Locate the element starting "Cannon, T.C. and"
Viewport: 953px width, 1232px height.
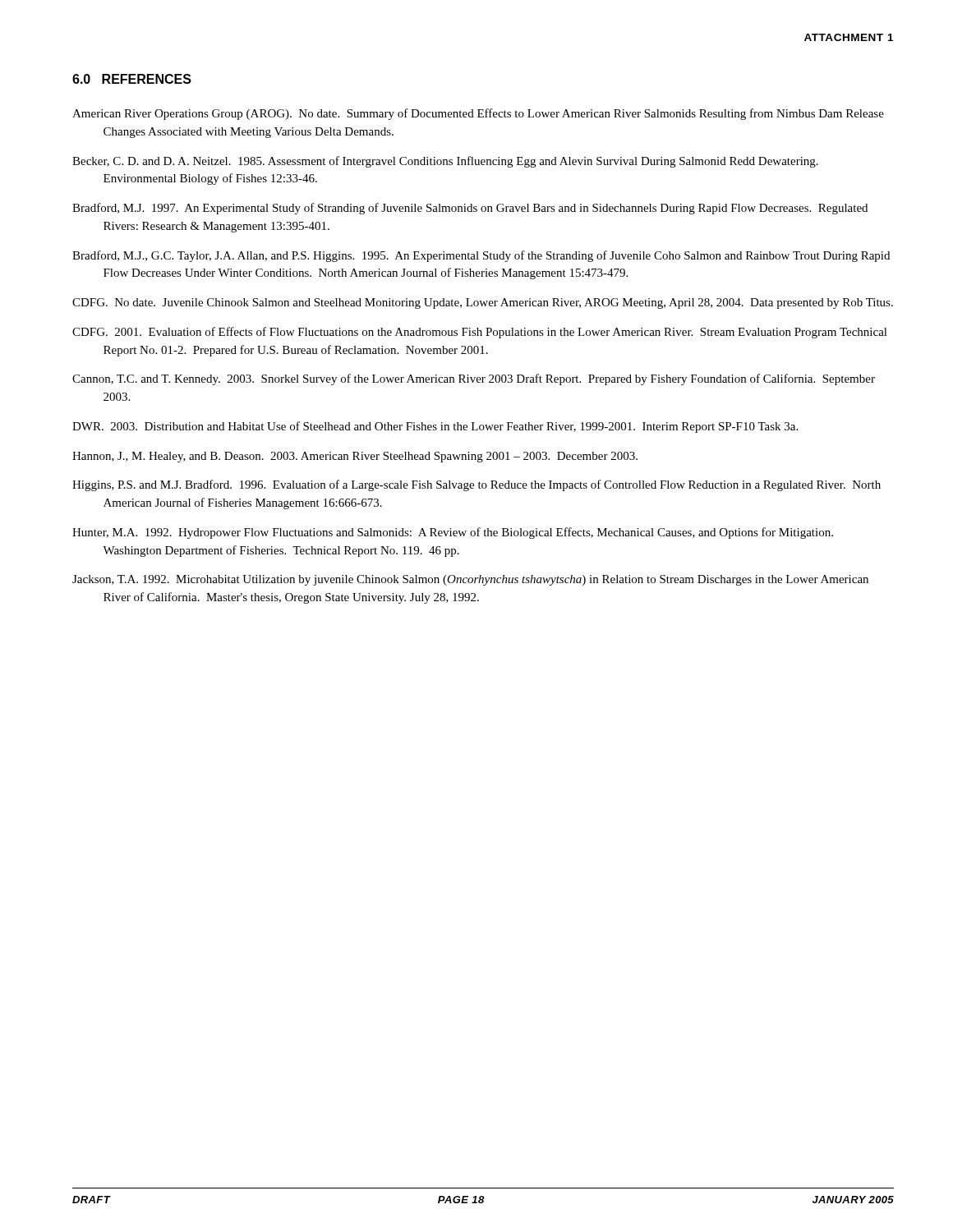(x=474, y=388)
